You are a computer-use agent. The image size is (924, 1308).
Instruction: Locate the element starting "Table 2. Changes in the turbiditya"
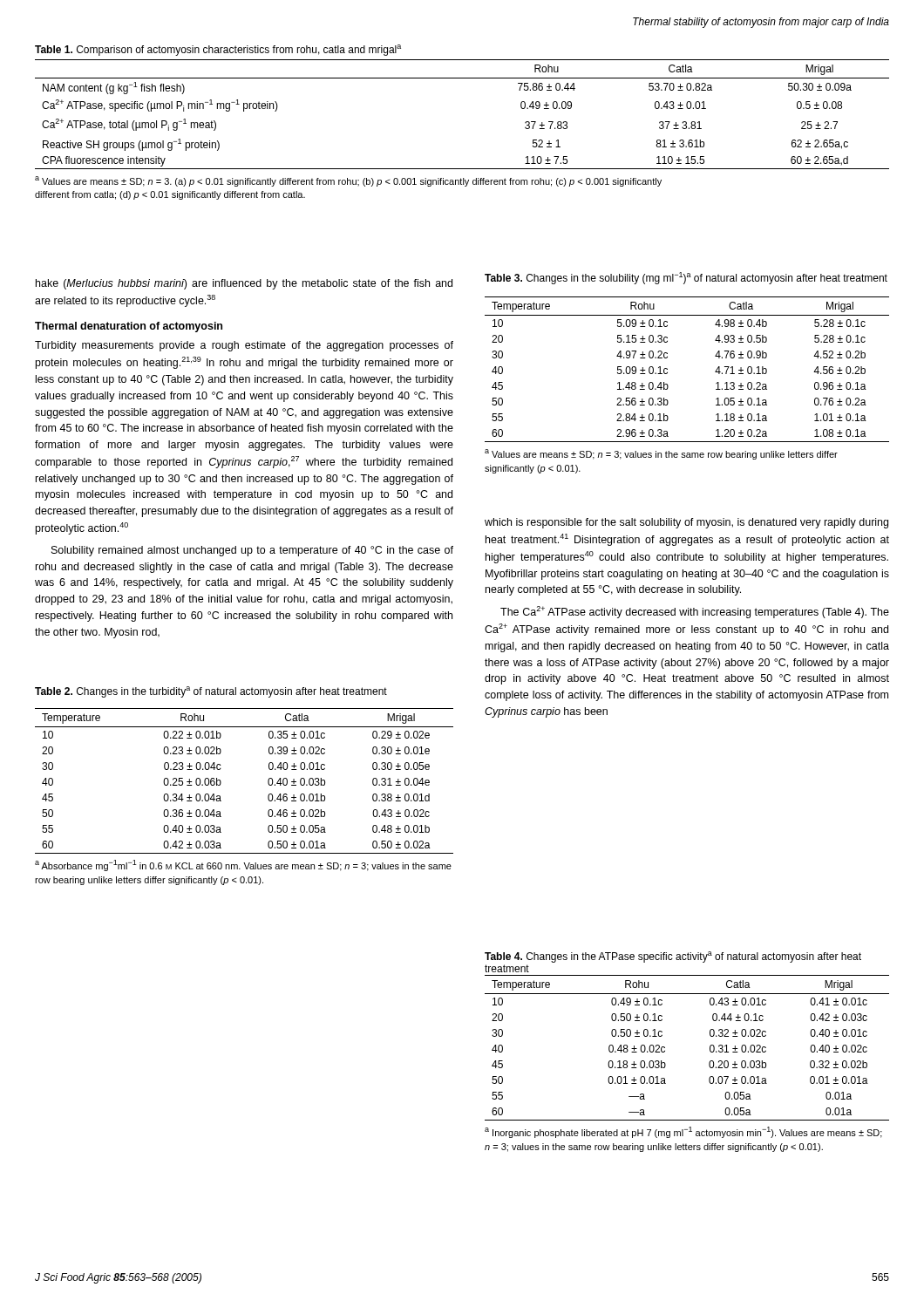(211, 691)
